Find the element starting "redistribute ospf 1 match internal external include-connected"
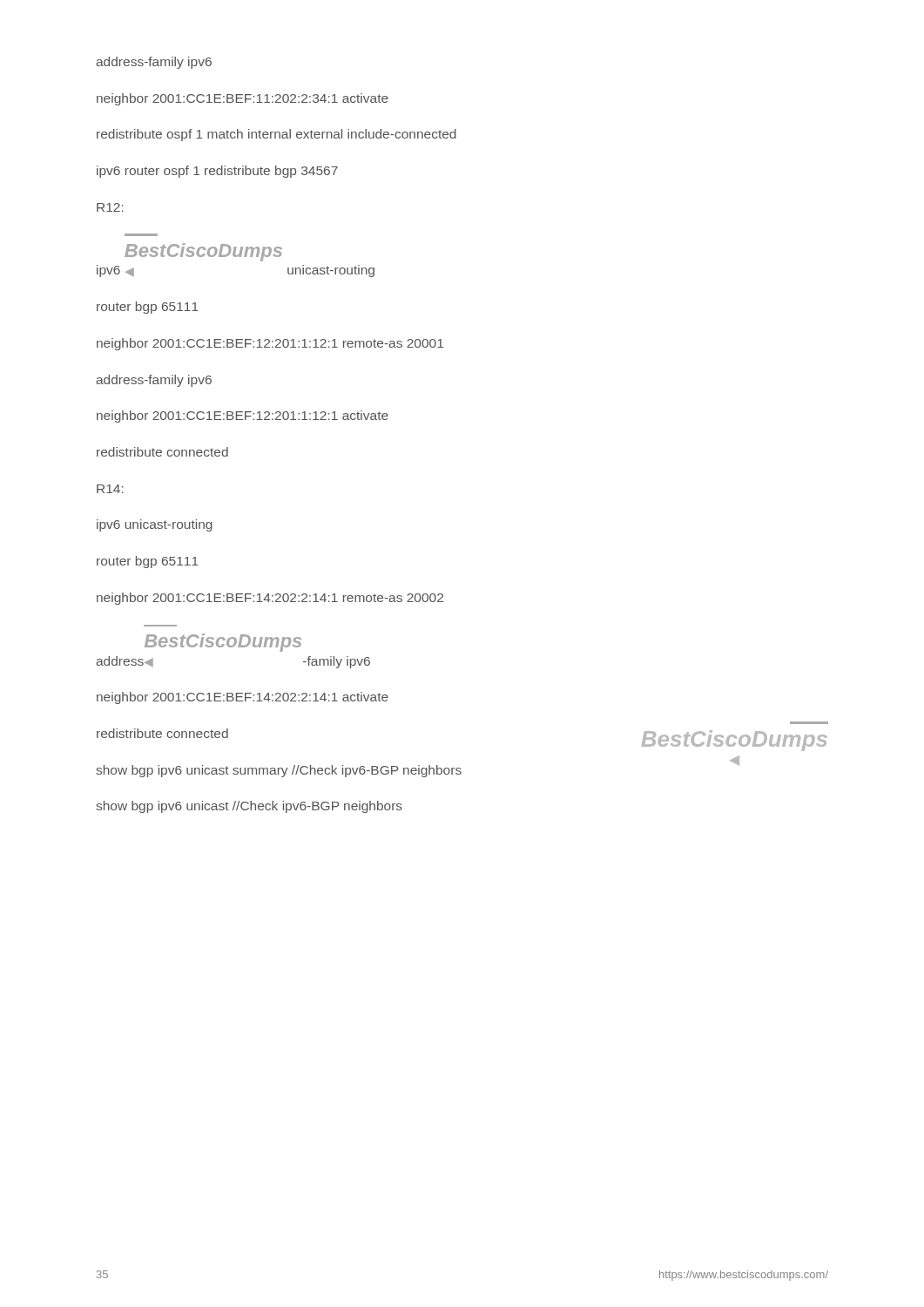The image size is (924, 1307). tap(276, 134)
